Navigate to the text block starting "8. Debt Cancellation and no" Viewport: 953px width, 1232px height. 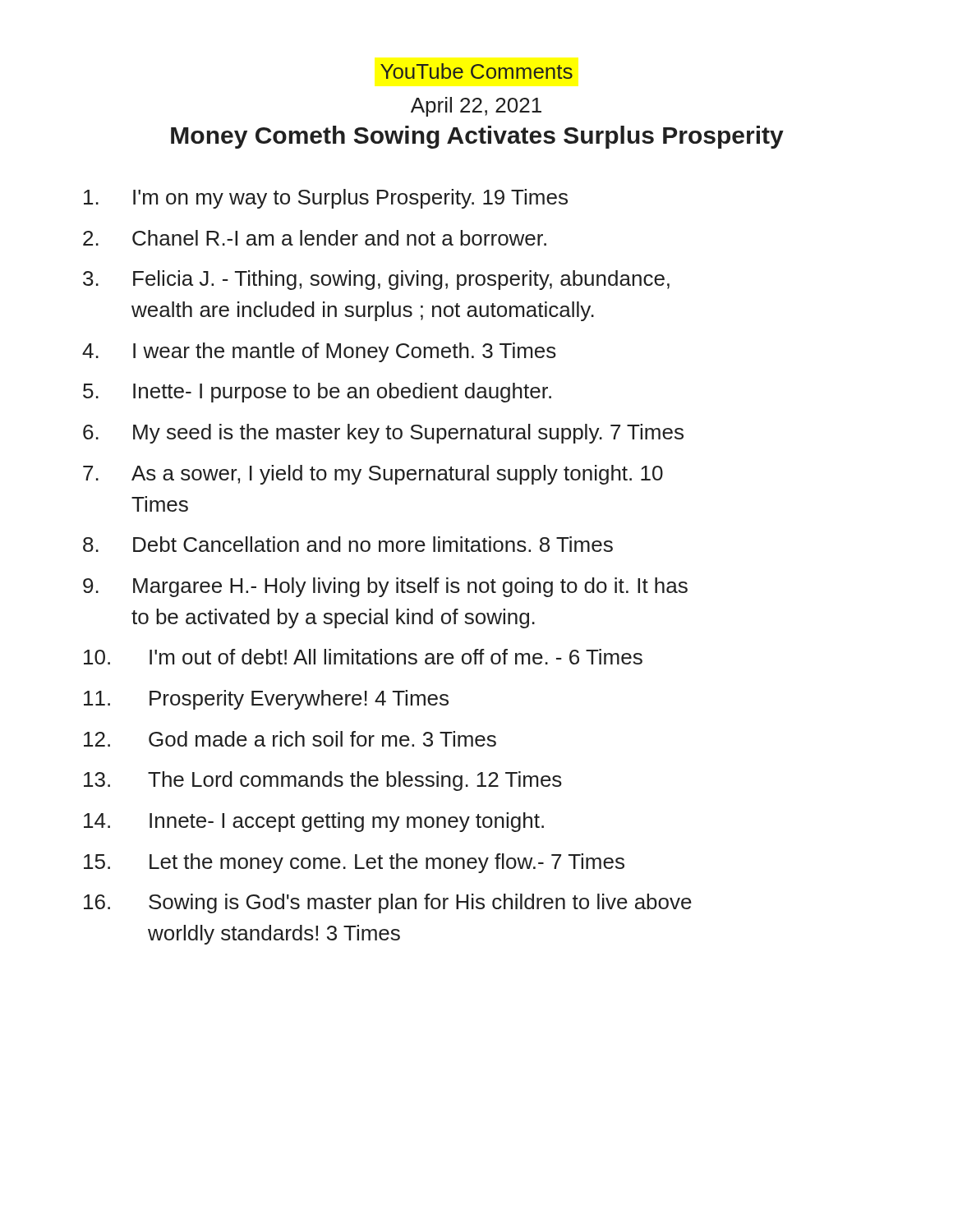pos(476,545)
